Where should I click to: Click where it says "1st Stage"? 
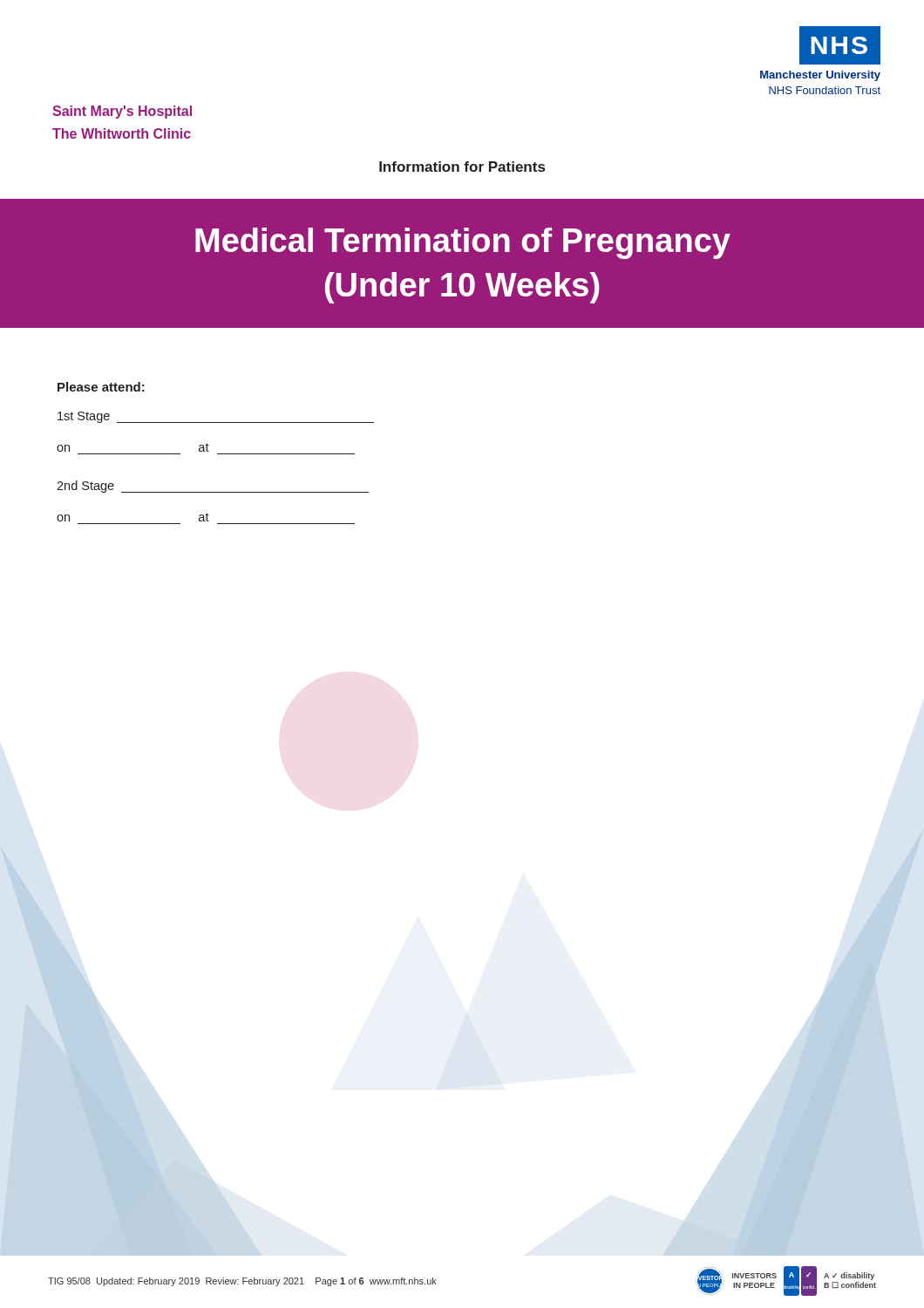point(215,415)
